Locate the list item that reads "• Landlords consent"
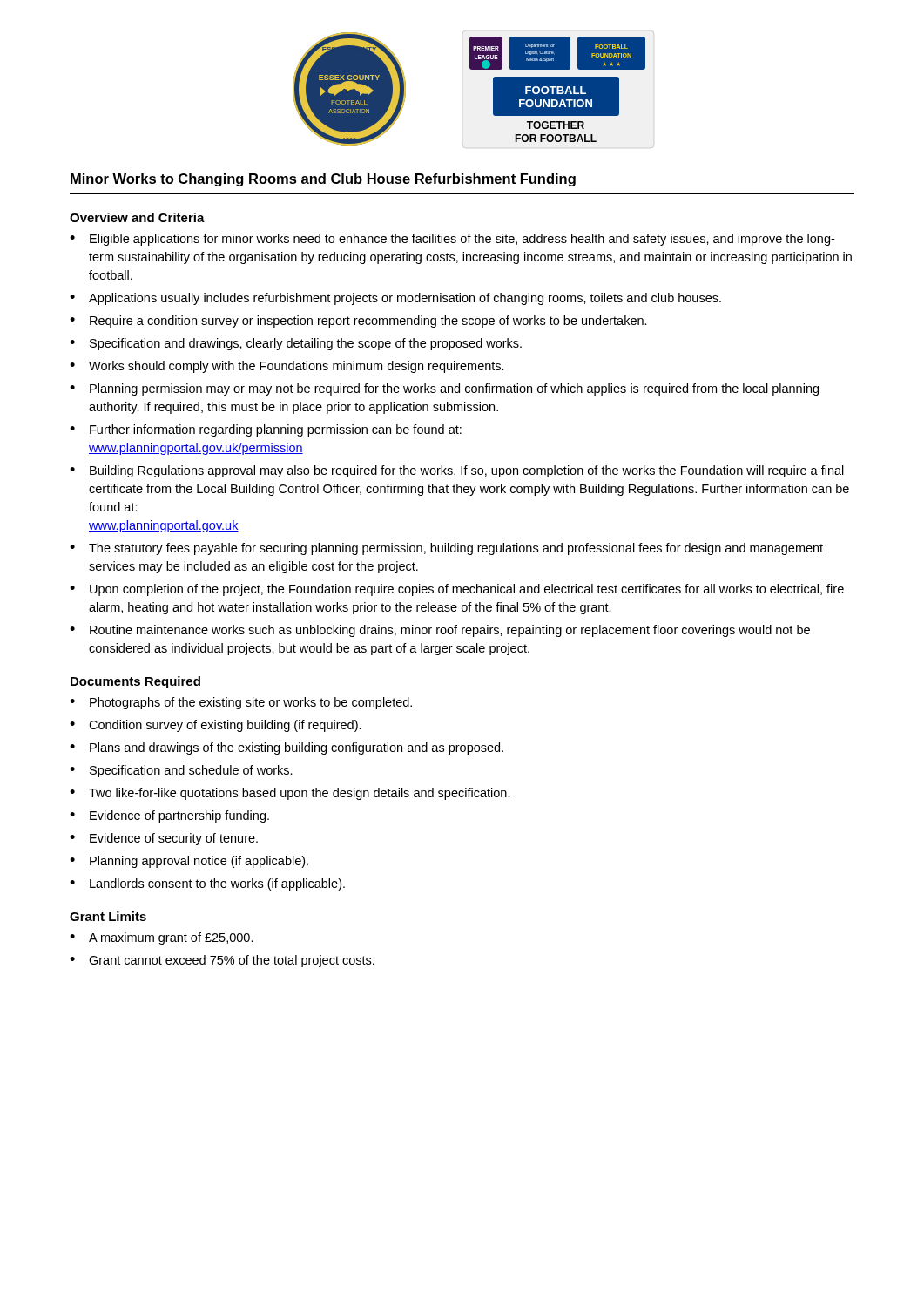Image resolution: width=924 pixels, height=1307 pixels. pyautogui.click(x=207, y=884)
